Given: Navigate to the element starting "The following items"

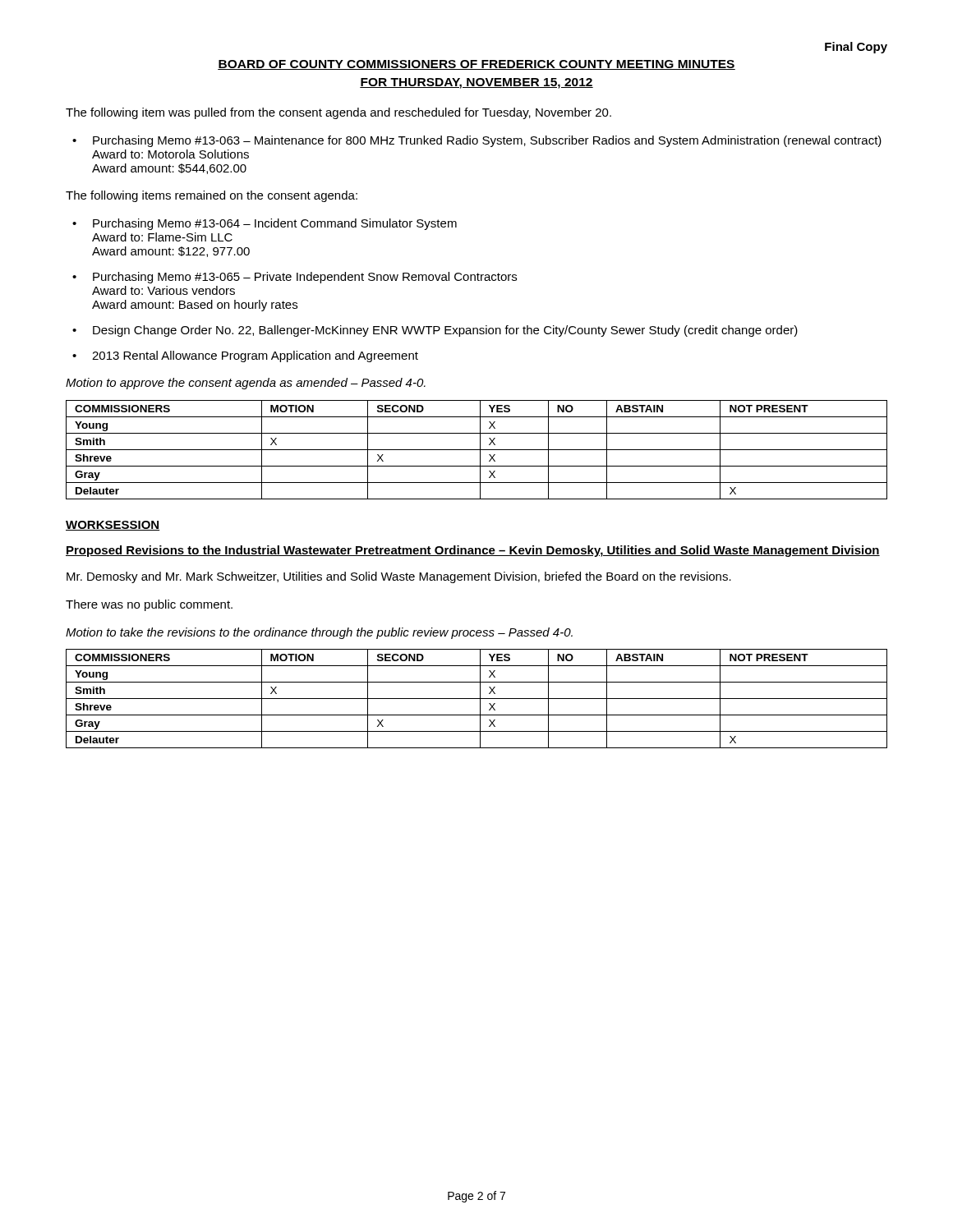Looking at the screenshot, I should pyautogui.click(x=212, y=196).
